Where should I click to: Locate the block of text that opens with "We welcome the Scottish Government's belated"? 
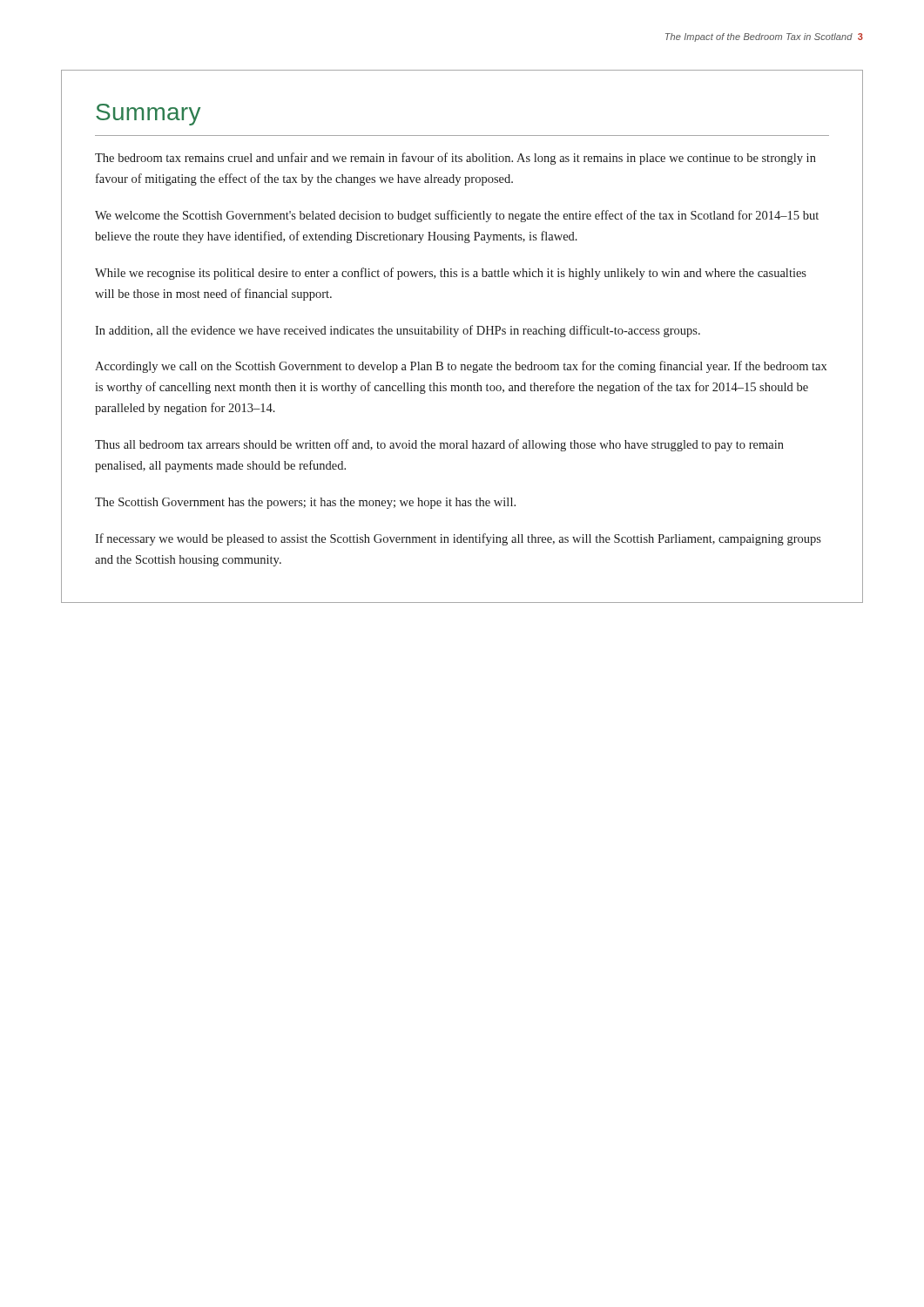click(x=457, y=225)
